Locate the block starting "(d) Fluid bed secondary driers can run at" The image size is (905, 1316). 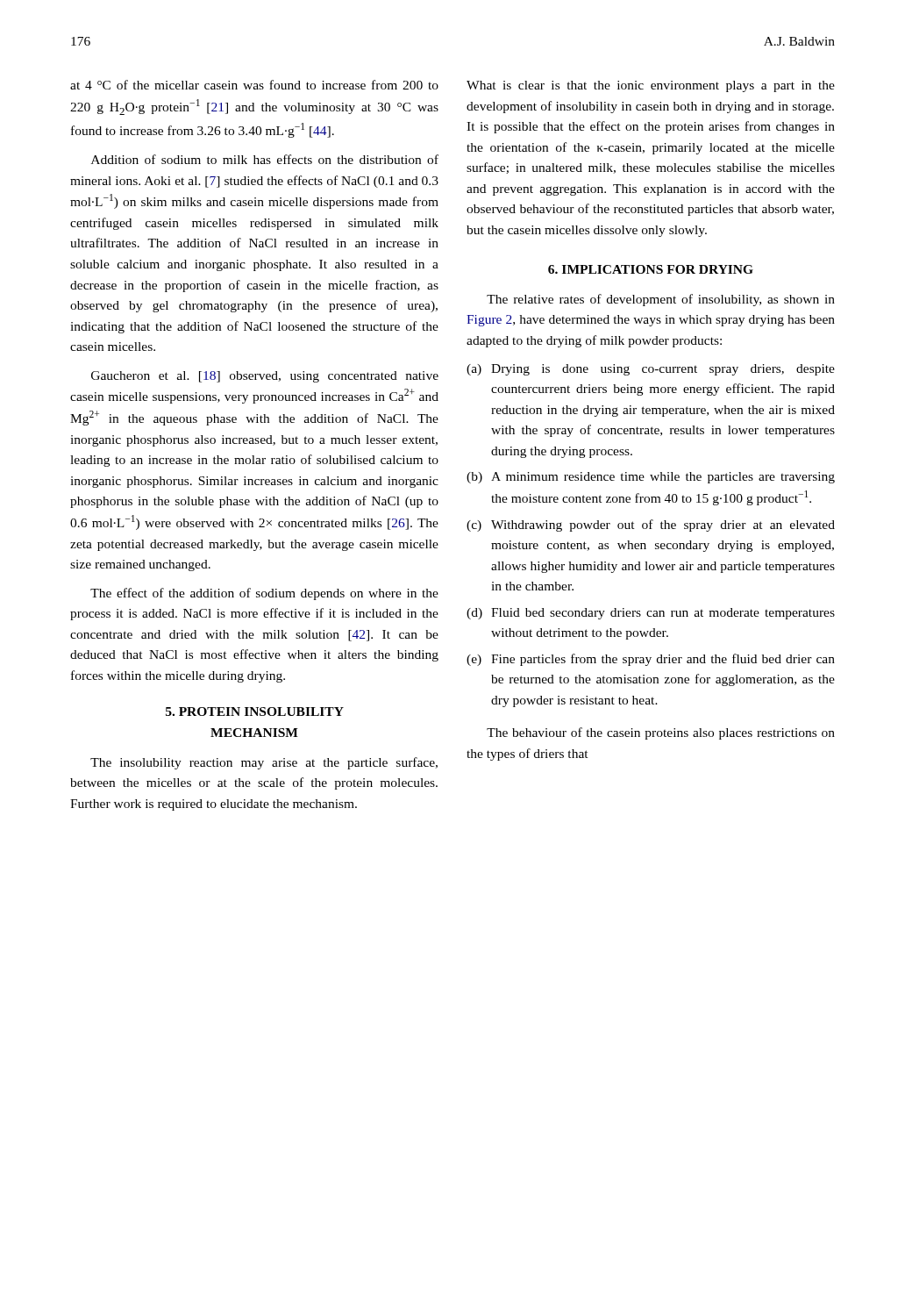click(x=651, y=622)
